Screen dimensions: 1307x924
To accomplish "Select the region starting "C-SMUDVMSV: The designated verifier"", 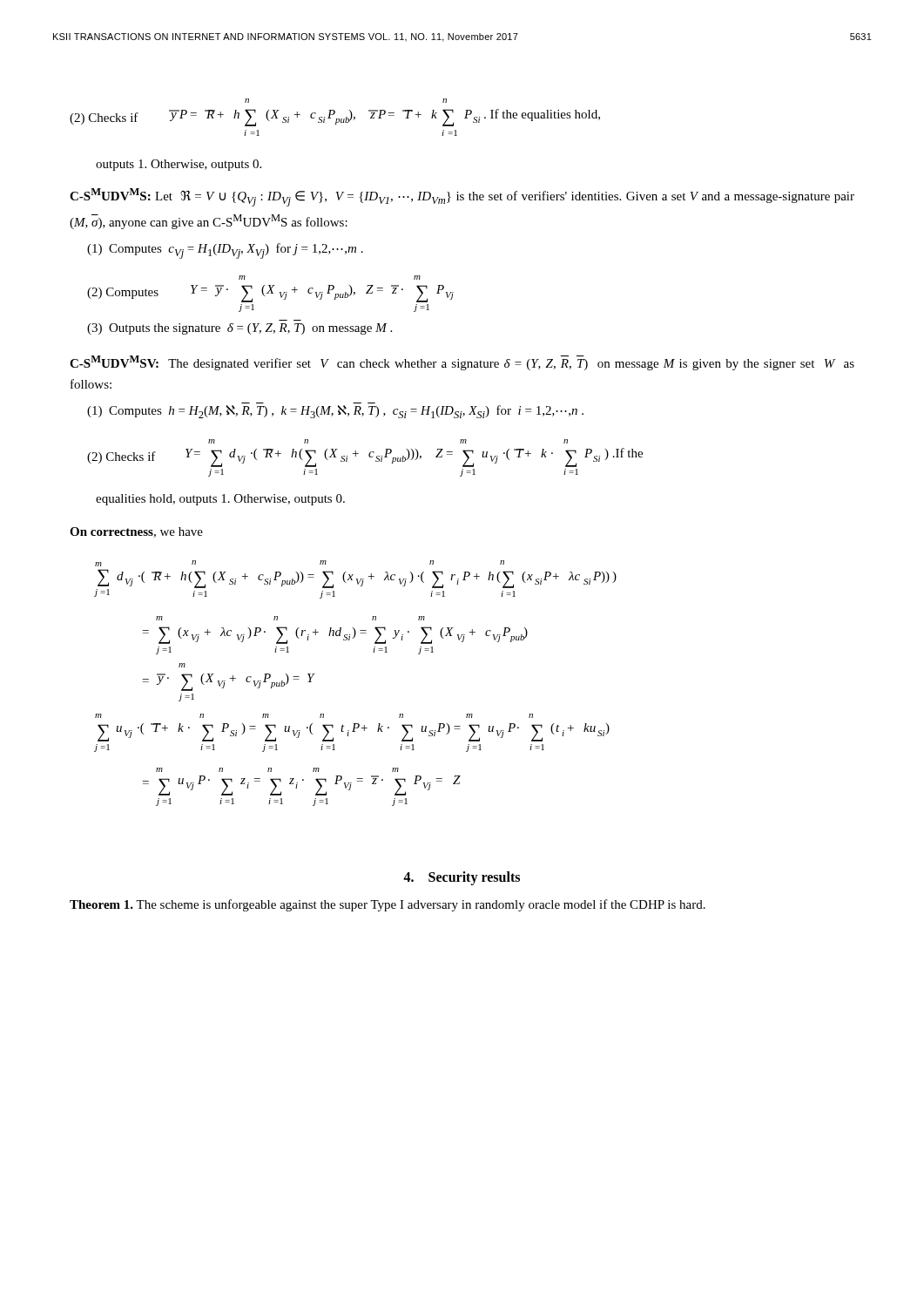I will [462, 372].
